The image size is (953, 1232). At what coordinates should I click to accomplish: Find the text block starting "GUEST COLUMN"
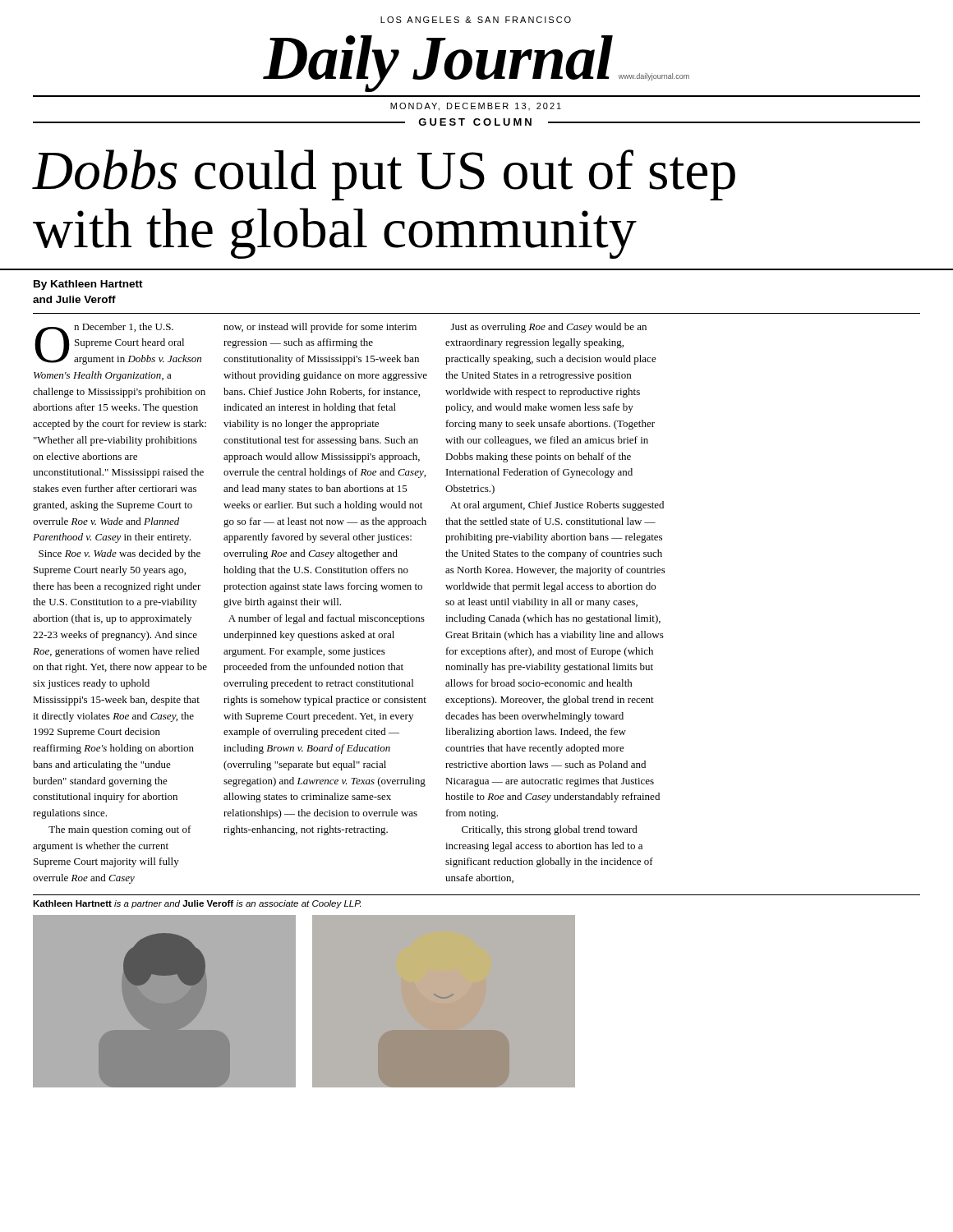pyautogui.click(x=476, y=122)
